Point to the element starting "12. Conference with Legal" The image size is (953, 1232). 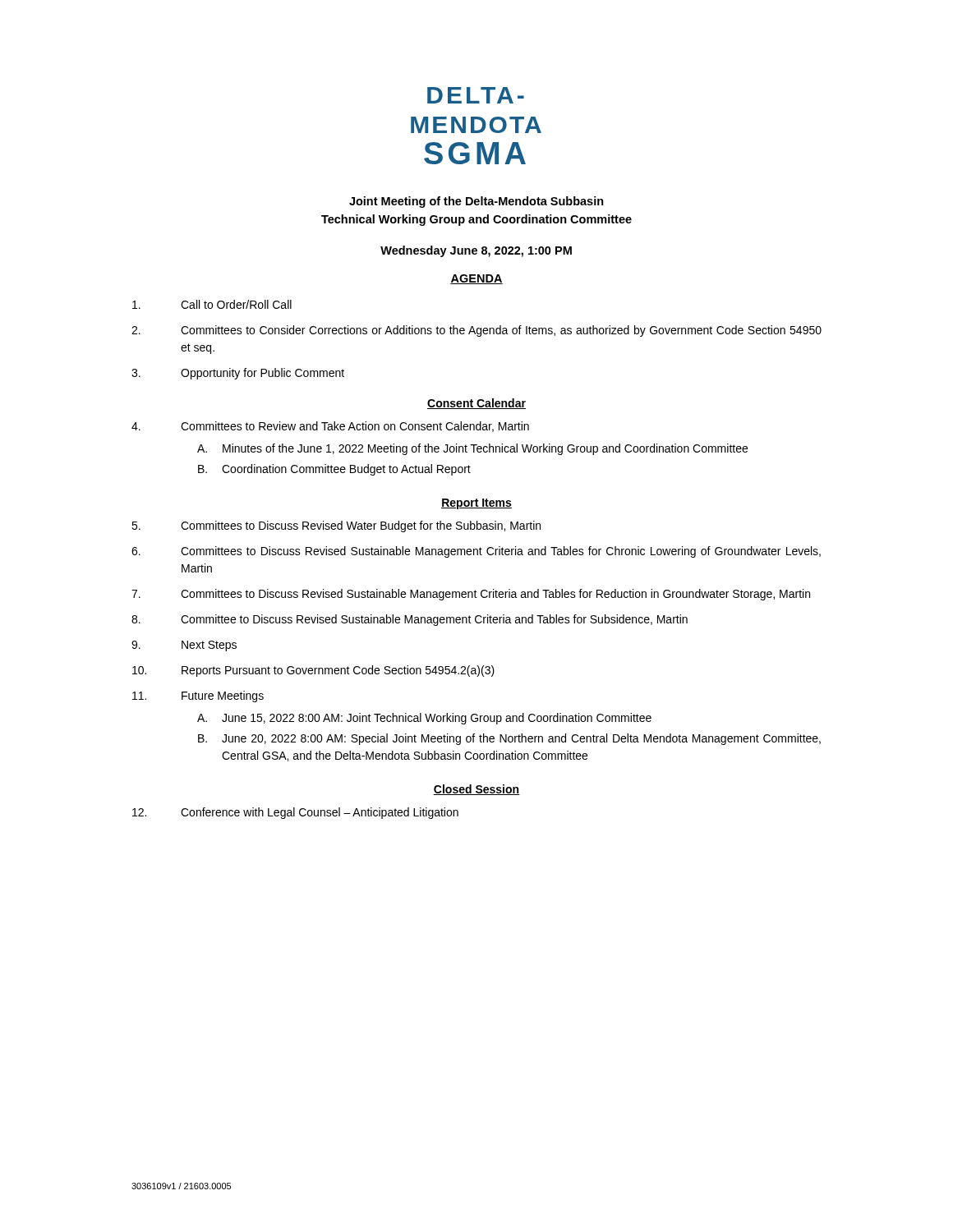tap(295, 813)
